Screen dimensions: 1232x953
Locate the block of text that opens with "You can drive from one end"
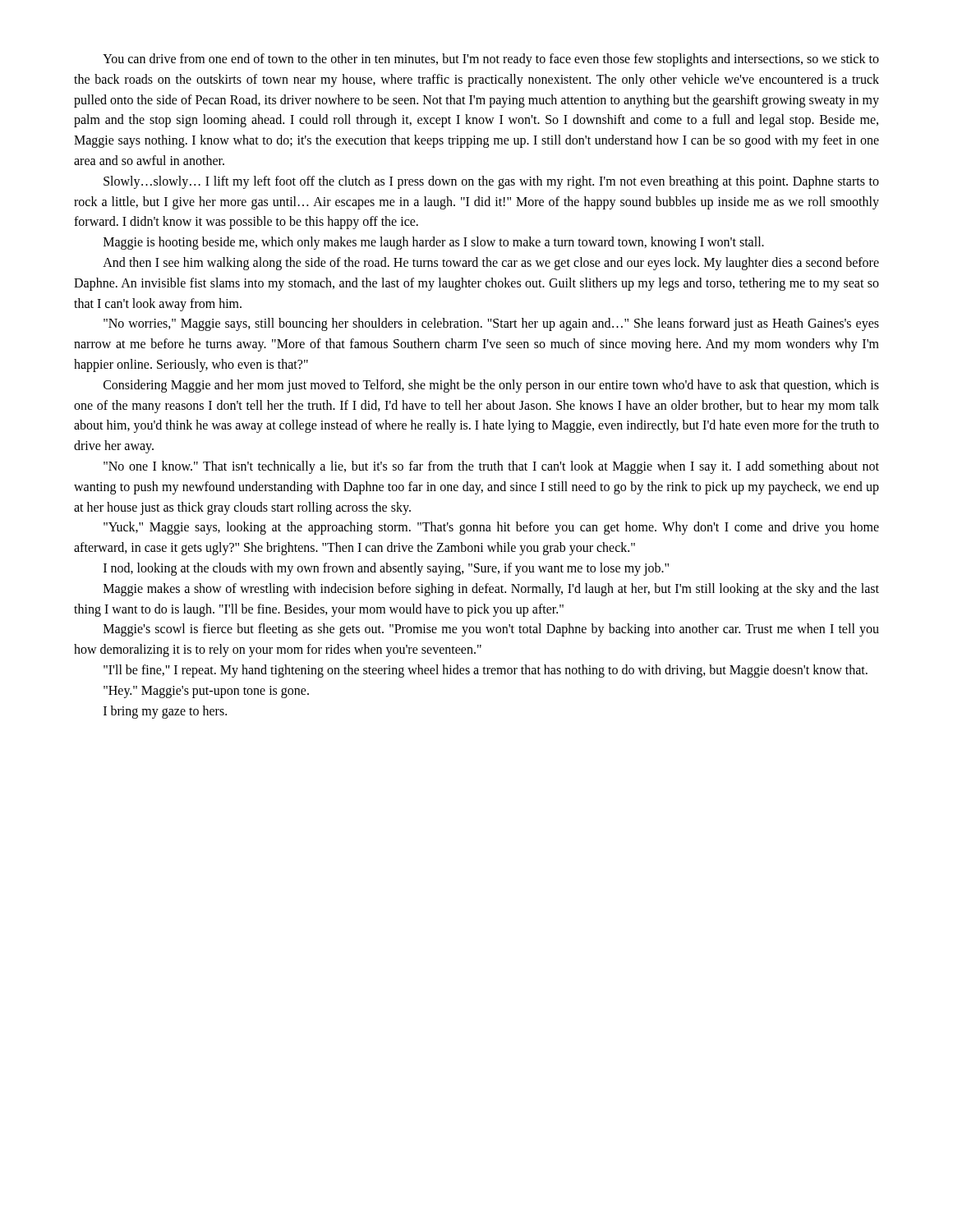click(476, 385)
